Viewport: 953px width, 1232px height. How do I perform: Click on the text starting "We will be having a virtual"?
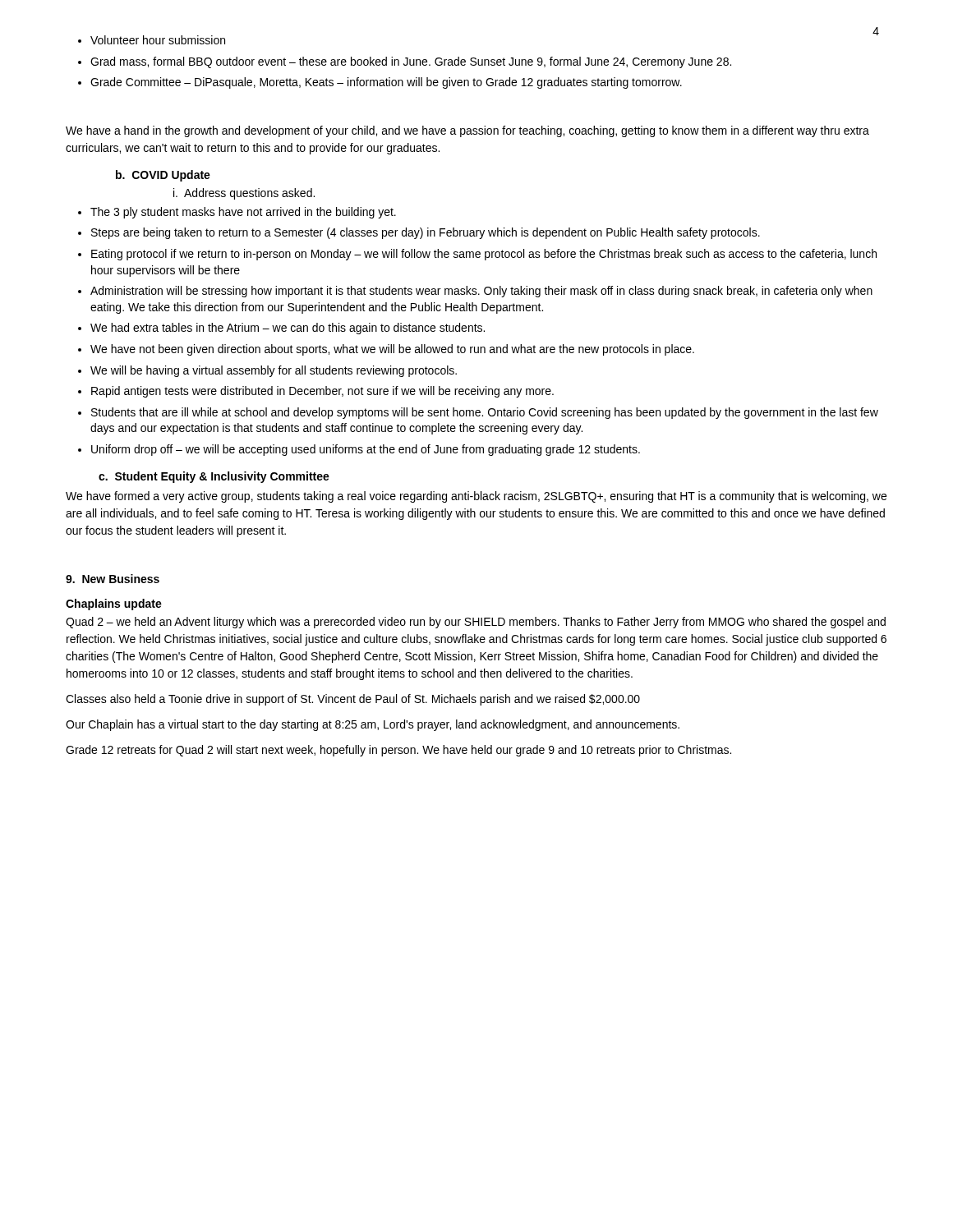274,370
